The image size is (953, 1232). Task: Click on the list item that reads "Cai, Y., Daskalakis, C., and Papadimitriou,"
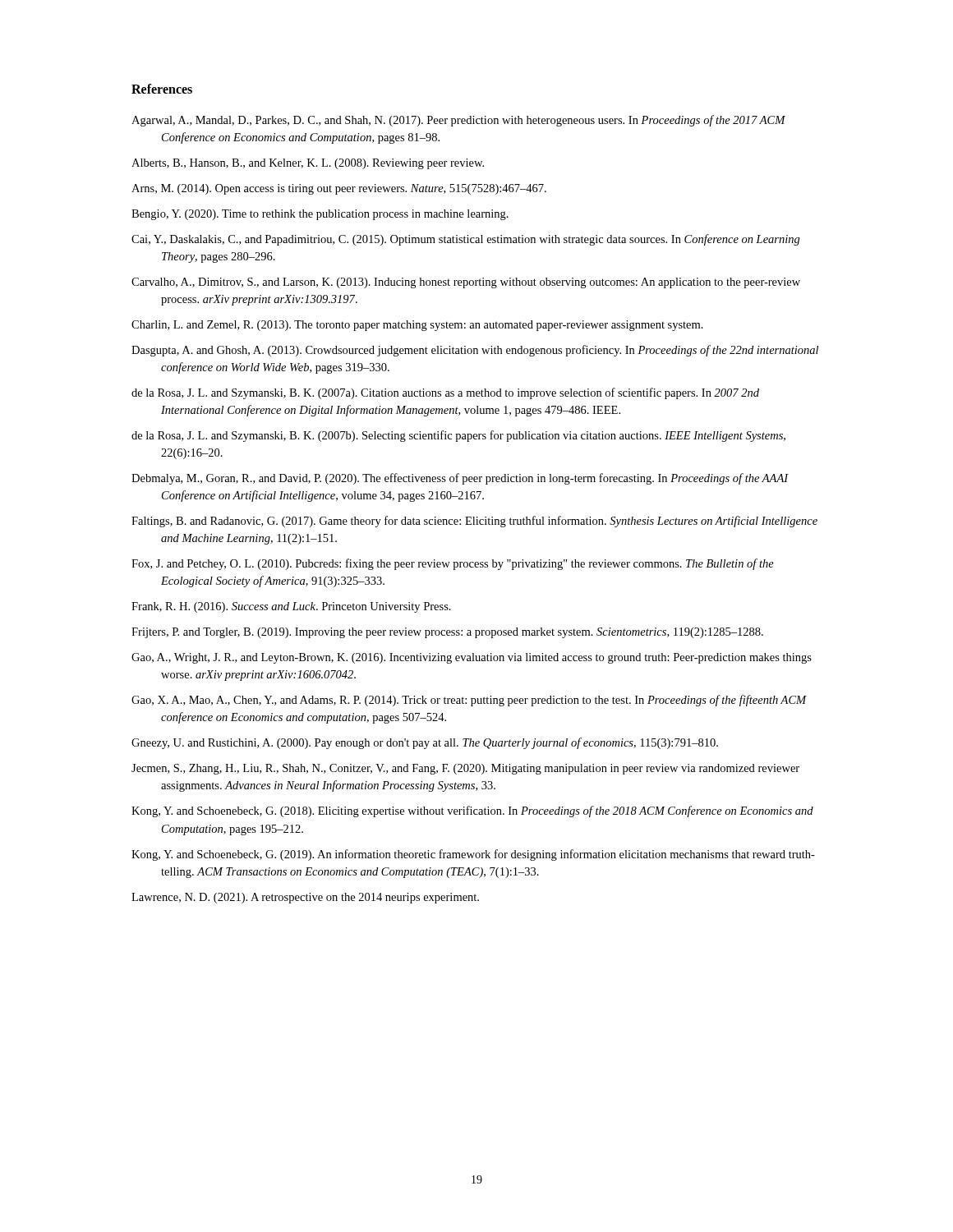[x=466, y=248]
